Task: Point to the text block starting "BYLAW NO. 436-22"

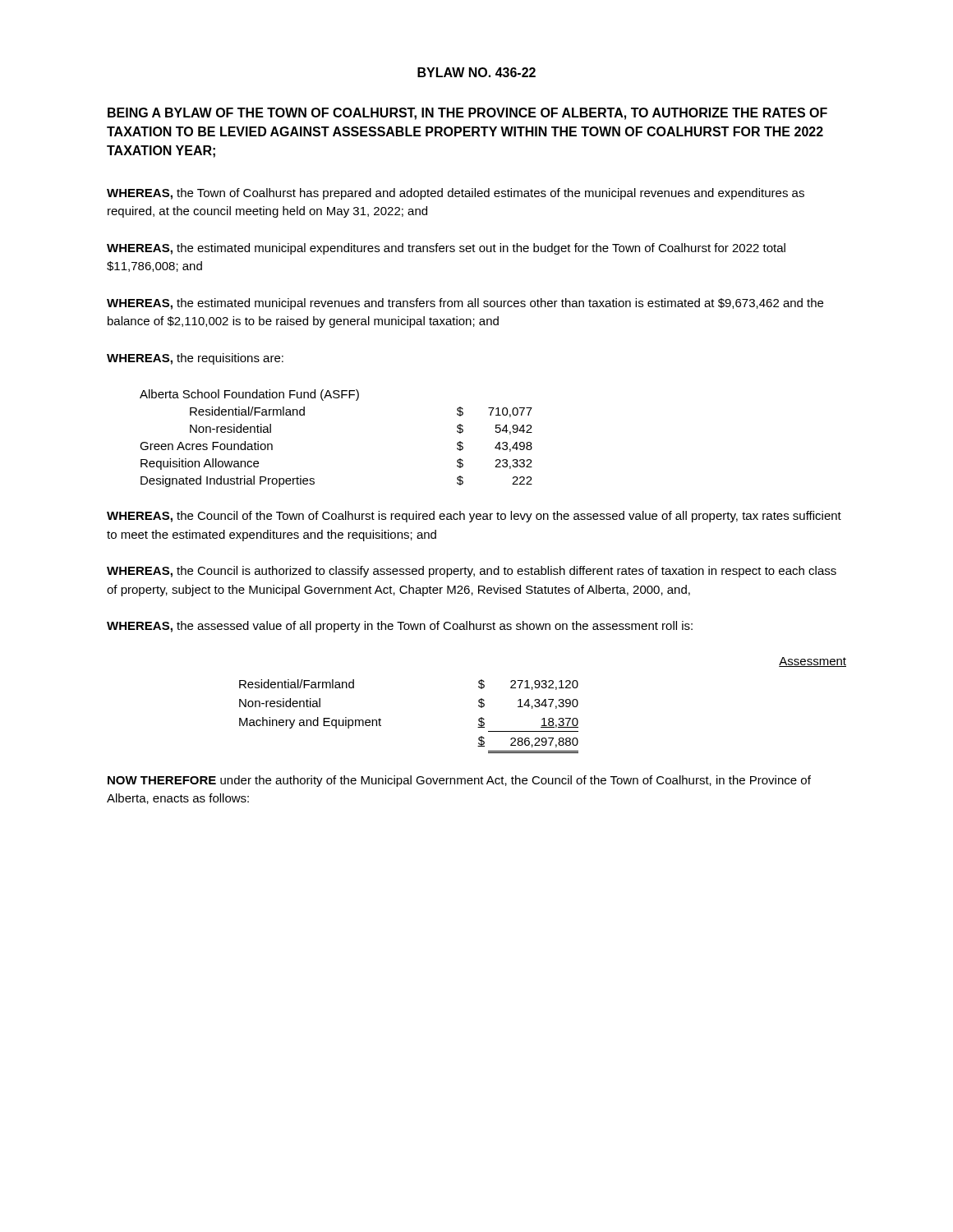Action: pyautogui.click(x=476, y=73)
